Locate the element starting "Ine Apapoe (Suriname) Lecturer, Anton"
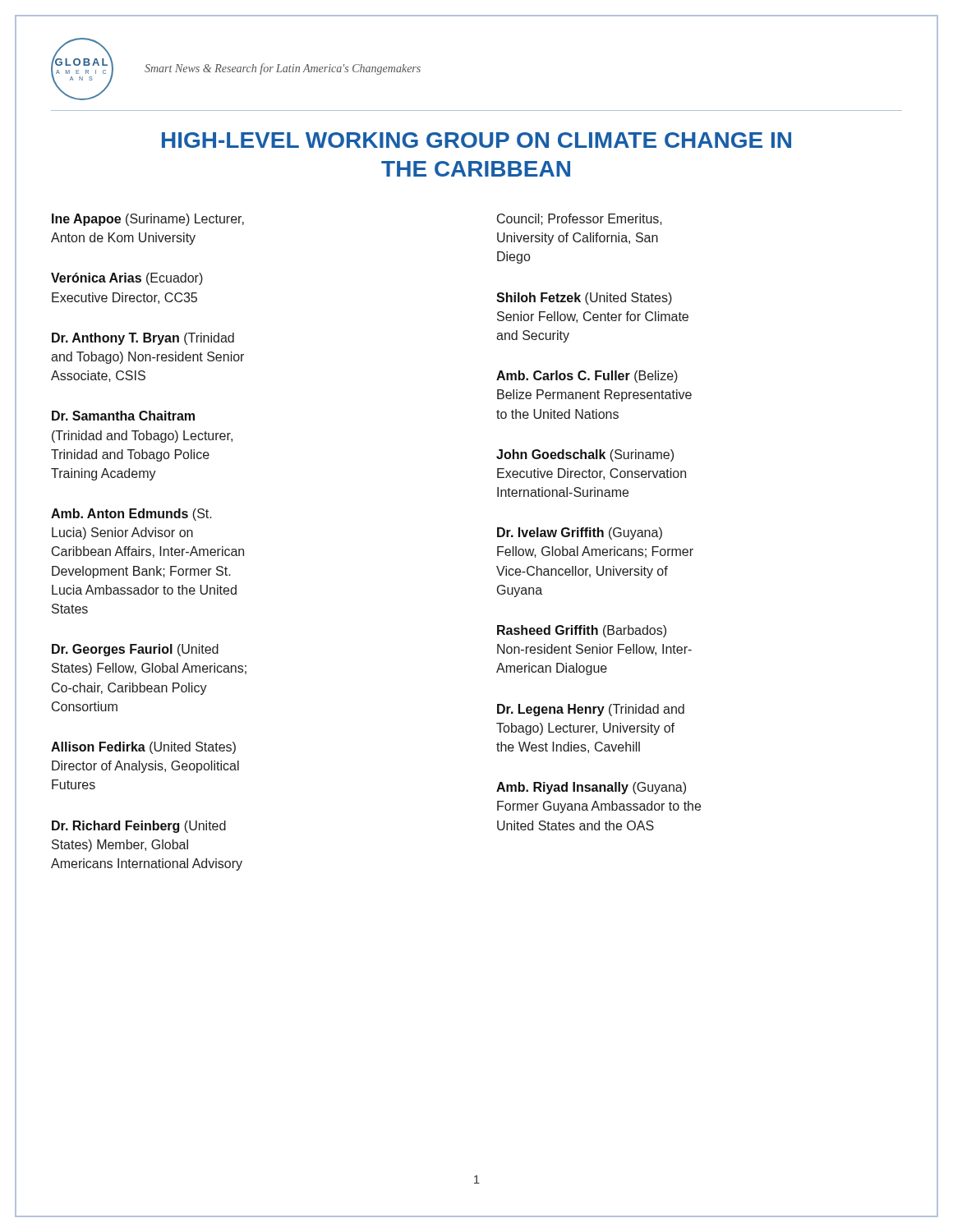 (148, 228)
